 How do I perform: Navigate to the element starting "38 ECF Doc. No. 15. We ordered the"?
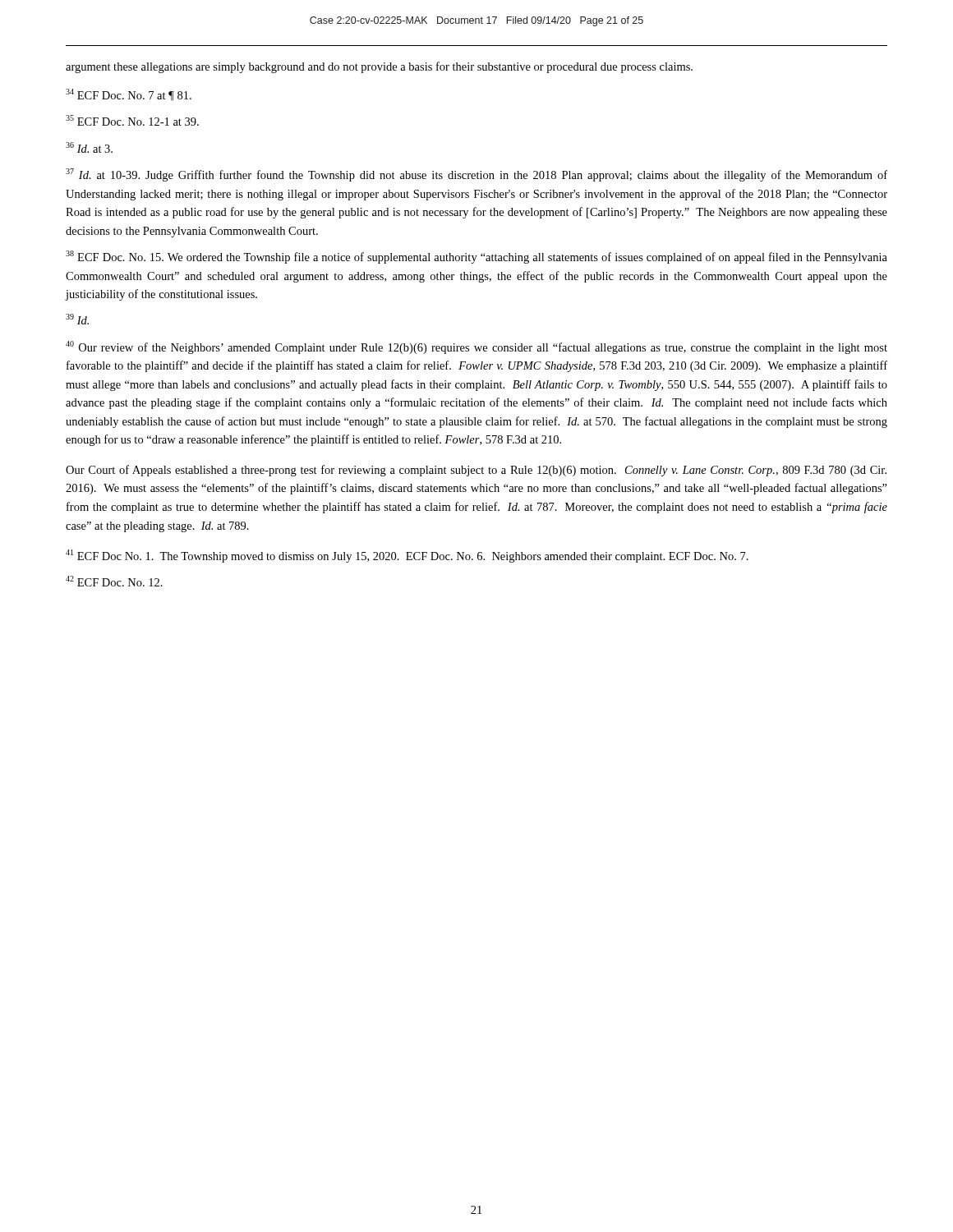coord(476,275)
